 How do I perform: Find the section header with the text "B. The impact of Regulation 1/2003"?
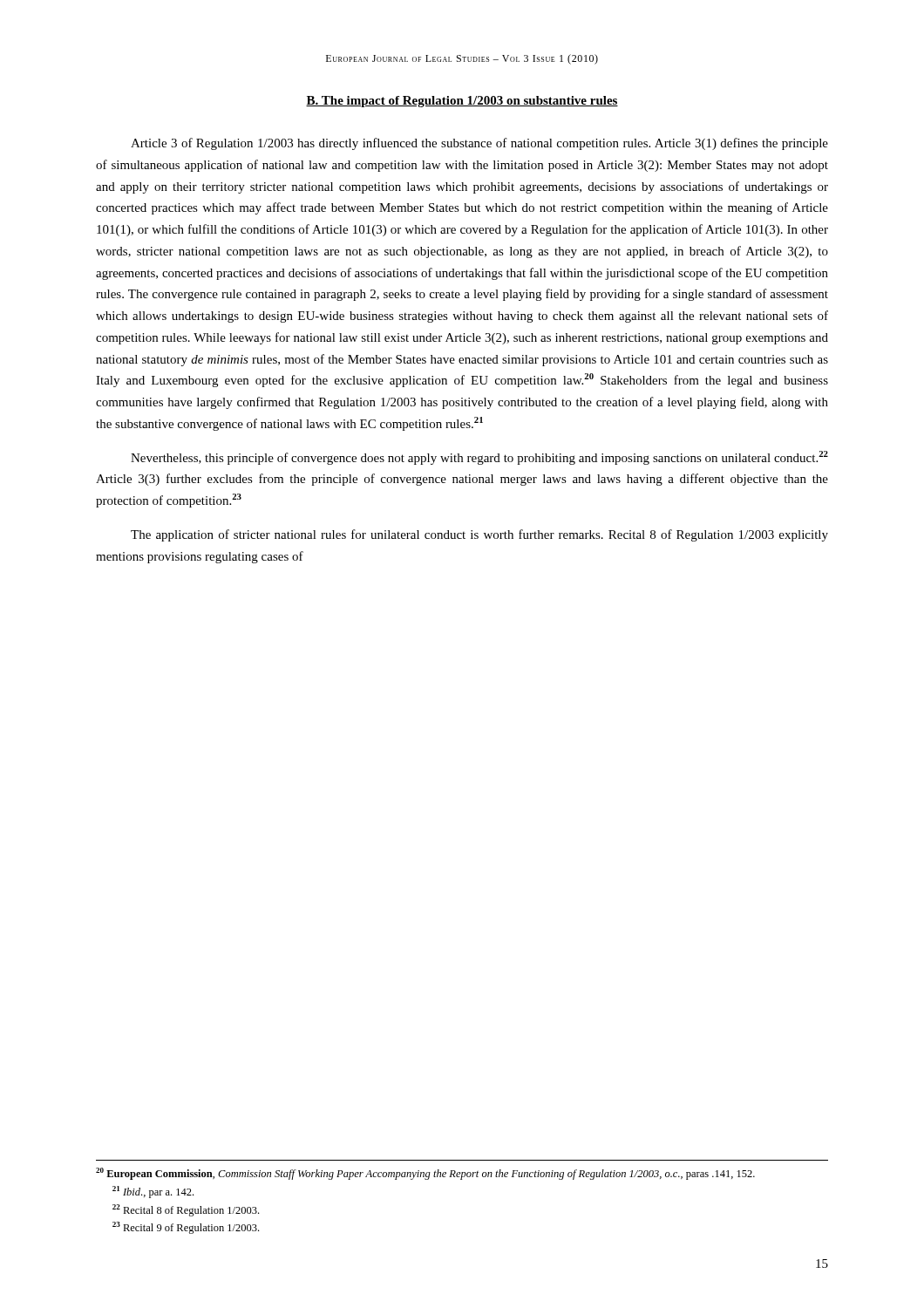click(462, 100)
